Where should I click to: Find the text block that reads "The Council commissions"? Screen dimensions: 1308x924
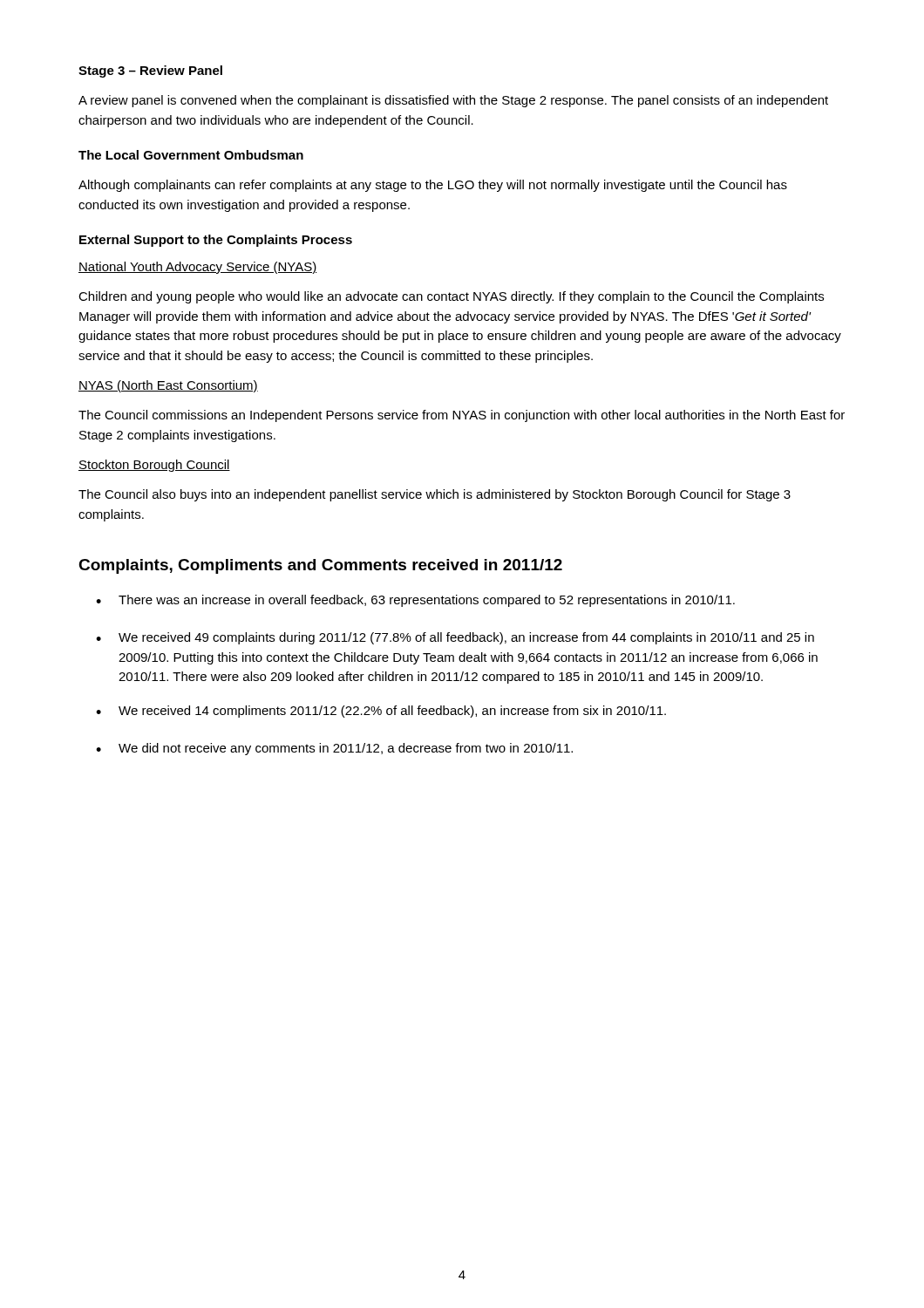(x=462, y=425)
